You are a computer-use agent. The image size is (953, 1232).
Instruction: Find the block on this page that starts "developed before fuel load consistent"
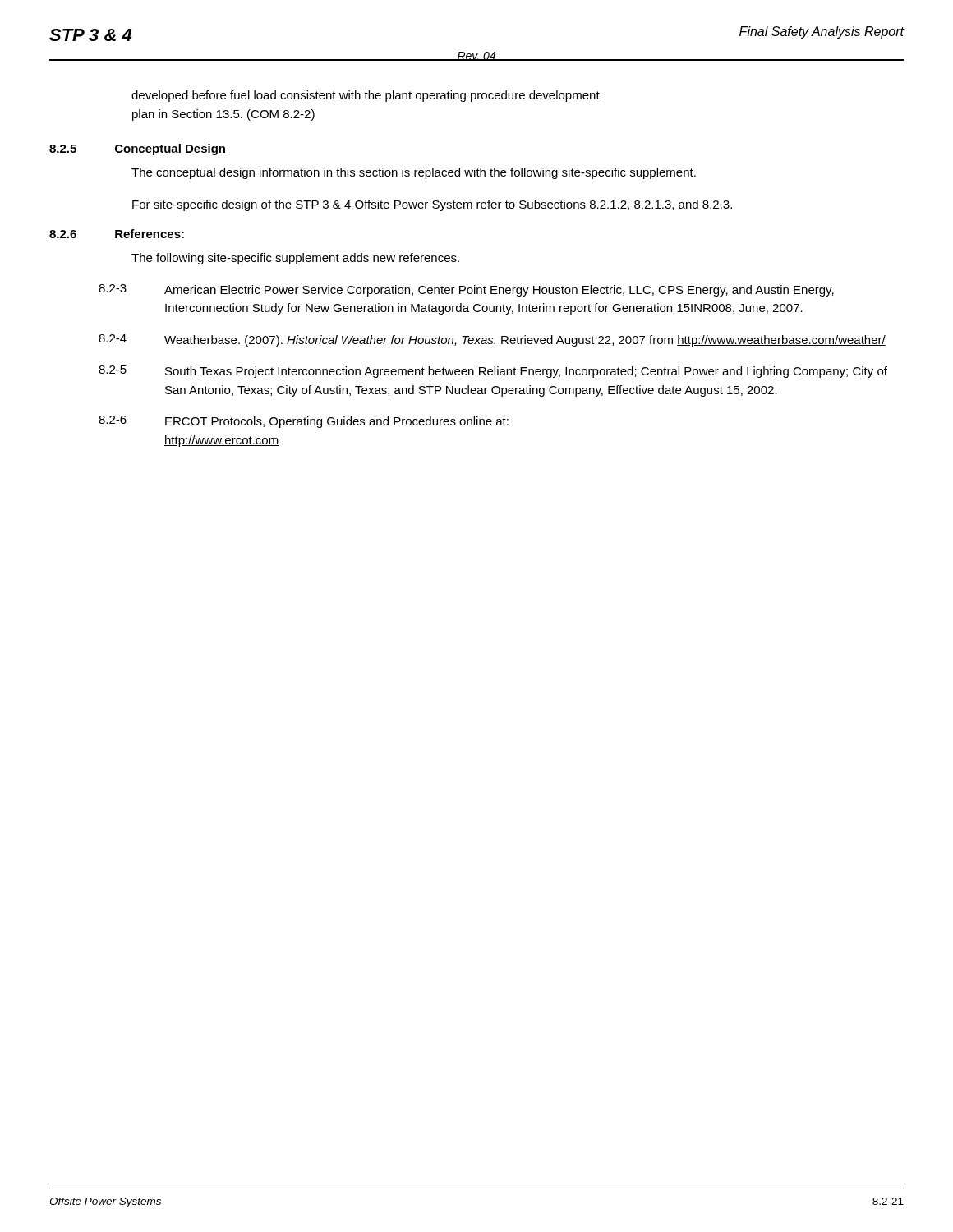click(x=365, y=104)
